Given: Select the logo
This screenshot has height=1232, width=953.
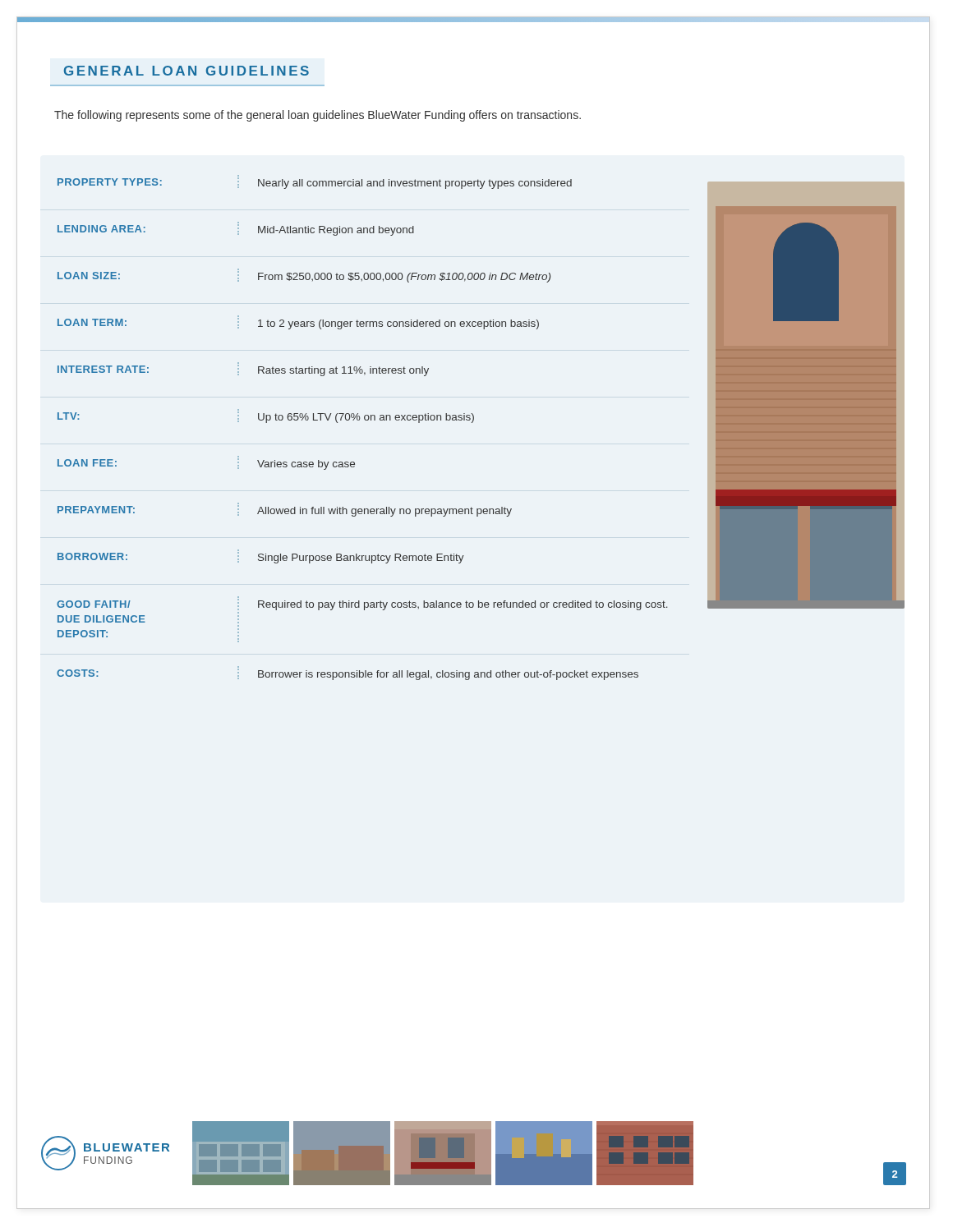Looking at the screenshot, I should coord(106,1153).
